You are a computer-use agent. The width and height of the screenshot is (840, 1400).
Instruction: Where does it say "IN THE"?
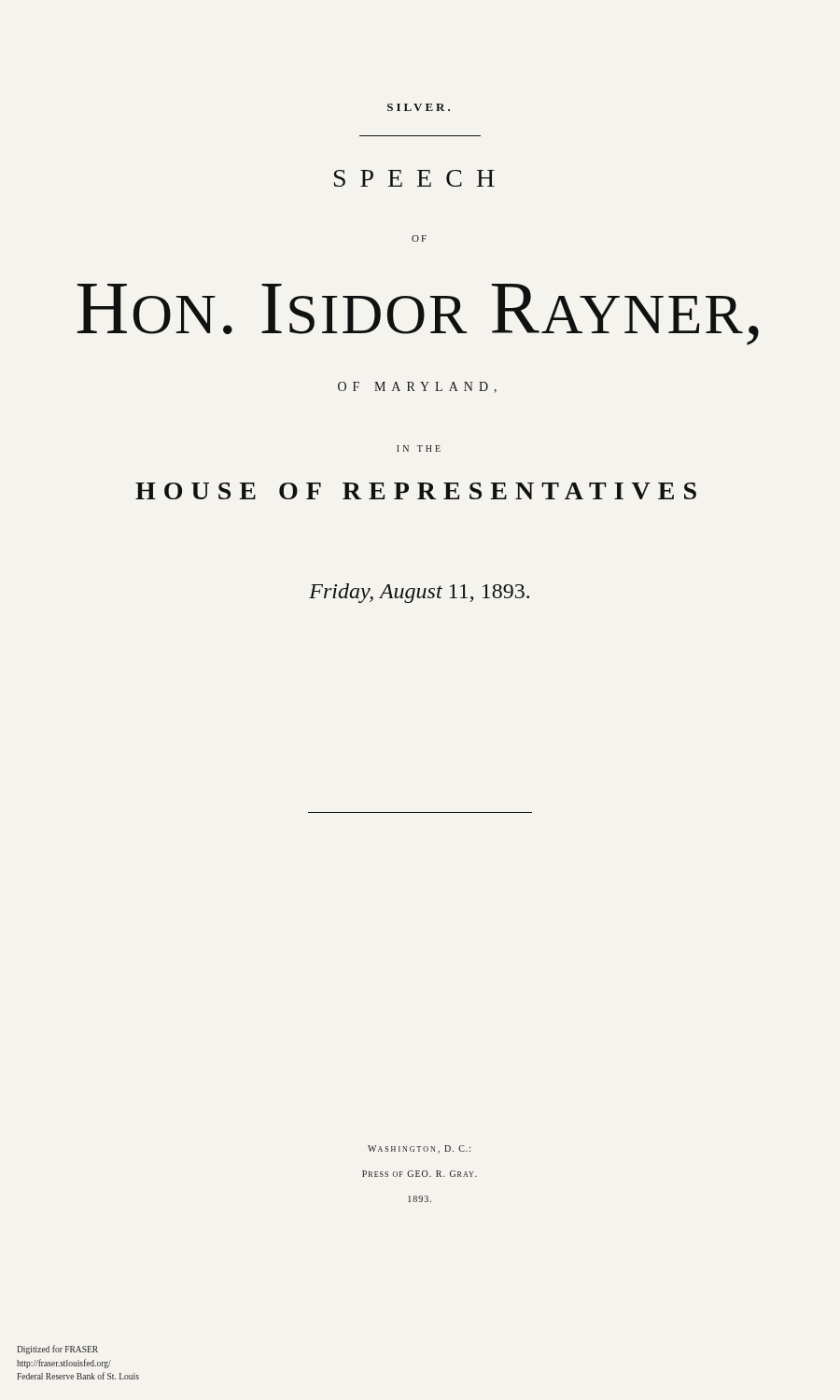420,448
